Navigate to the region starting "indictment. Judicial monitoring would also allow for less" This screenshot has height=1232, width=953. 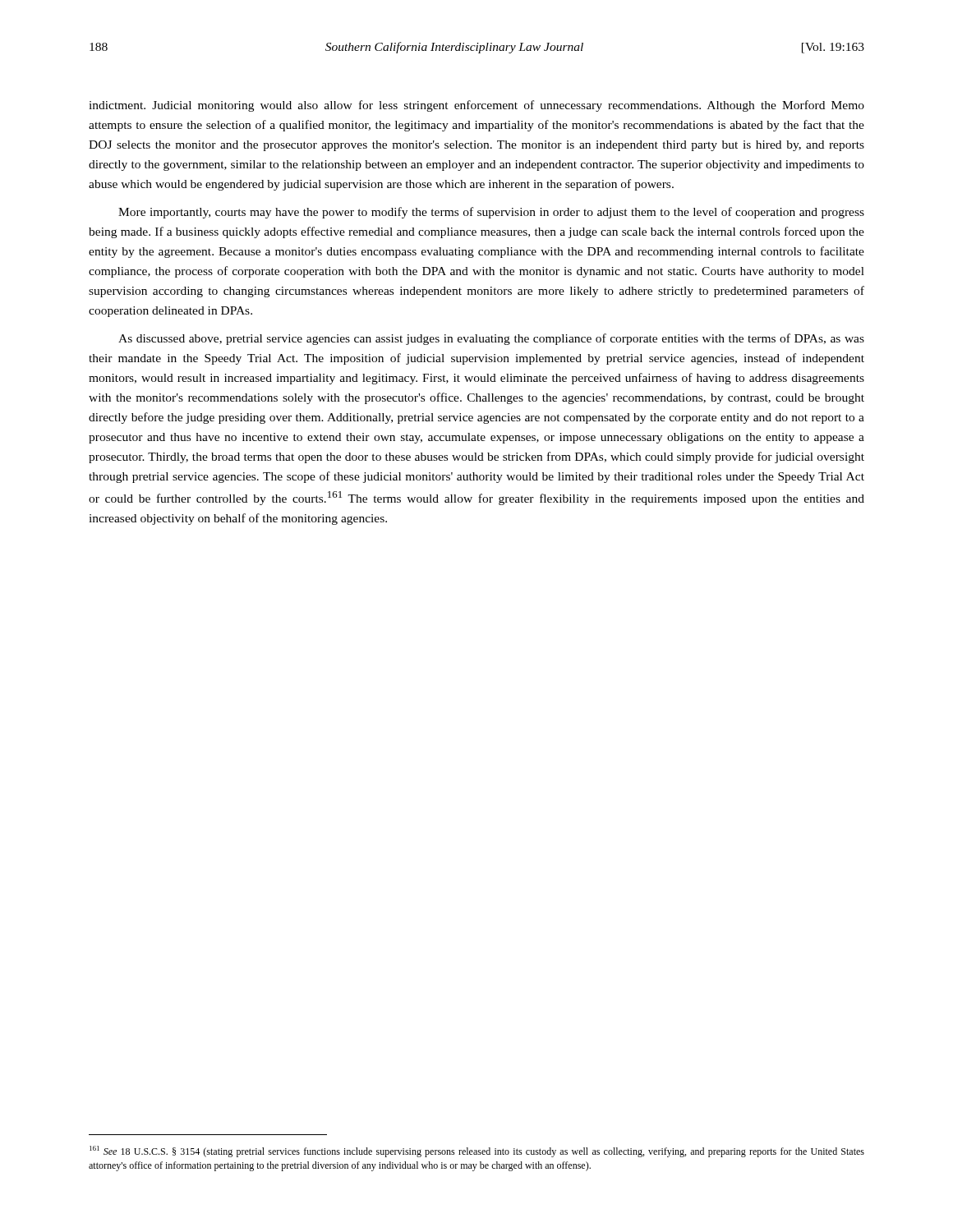[x=476, y=145]
